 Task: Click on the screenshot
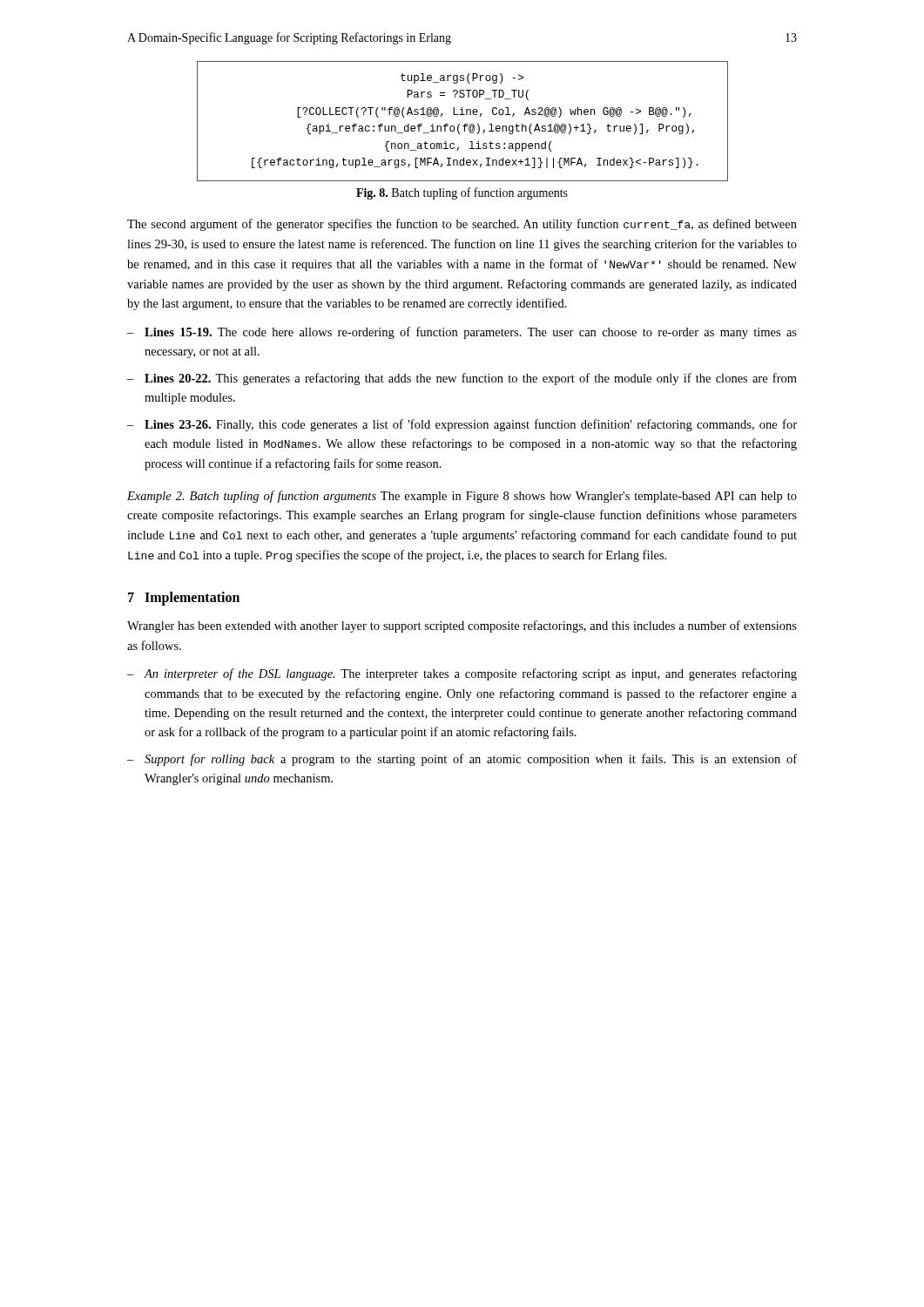(x=462, y=121)
